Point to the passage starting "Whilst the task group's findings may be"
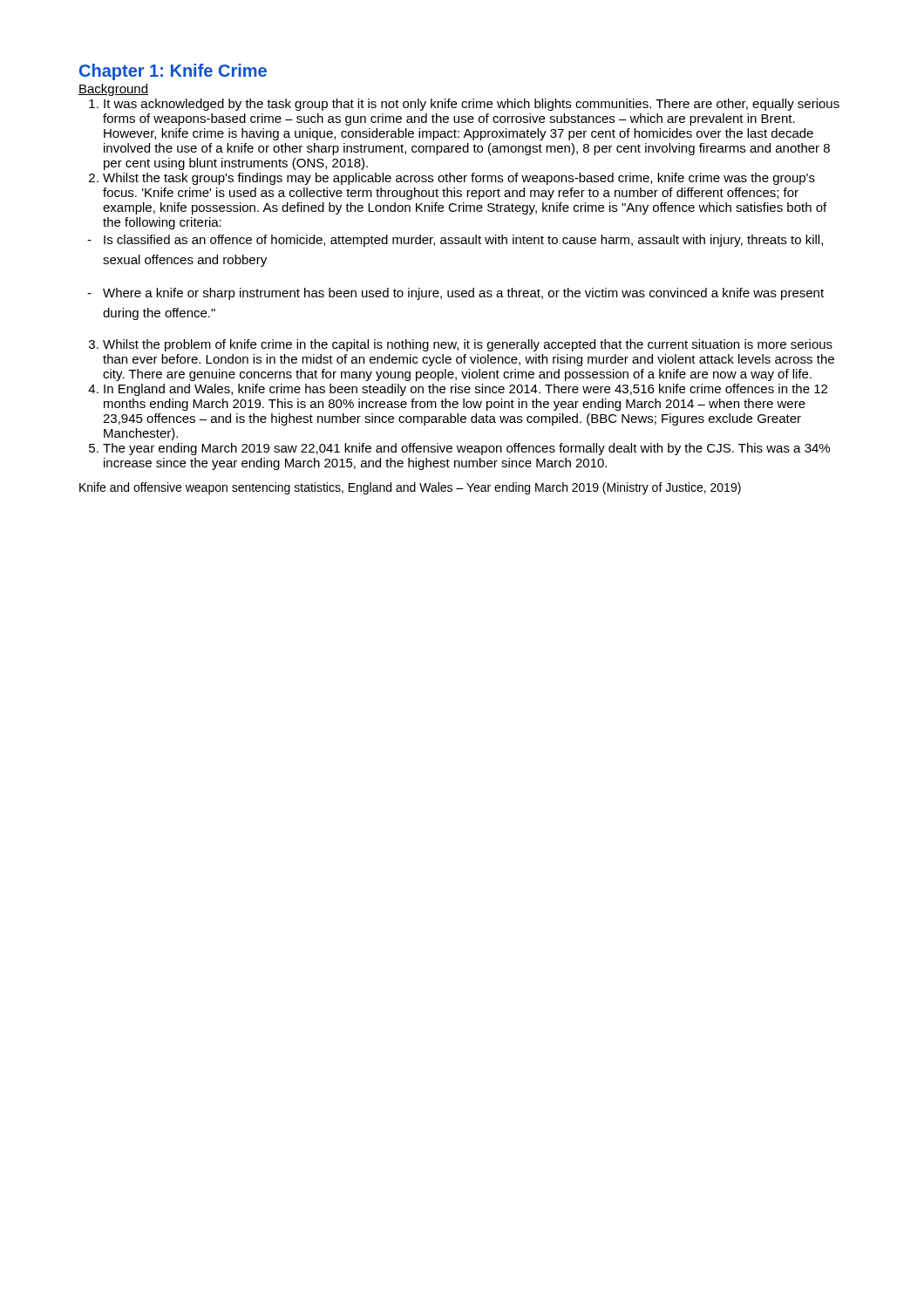 (x=474, y=200)
